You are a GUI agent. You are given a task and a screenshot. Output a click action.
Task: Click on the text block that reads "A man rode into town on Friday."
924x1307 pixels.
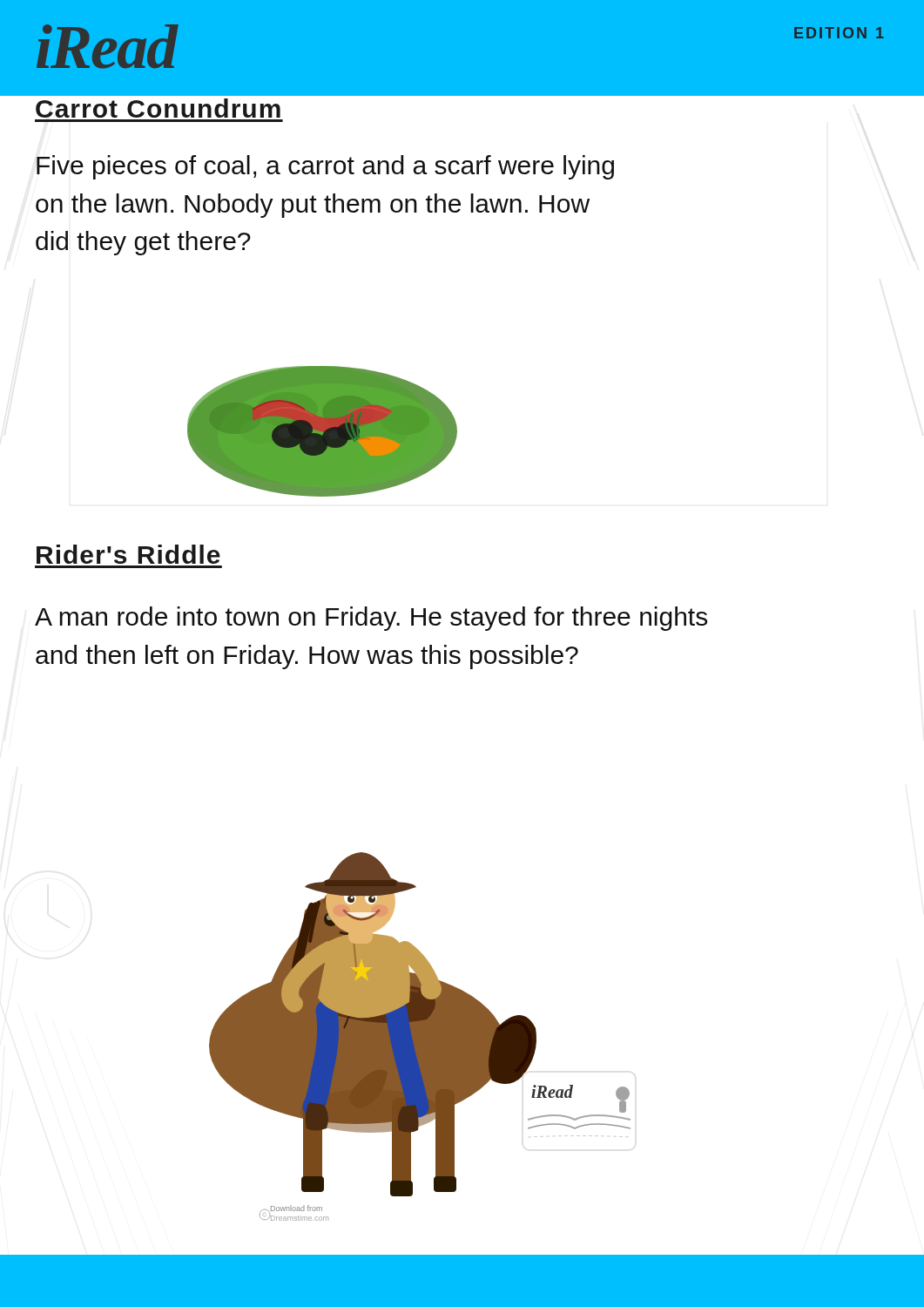(371, 635)
